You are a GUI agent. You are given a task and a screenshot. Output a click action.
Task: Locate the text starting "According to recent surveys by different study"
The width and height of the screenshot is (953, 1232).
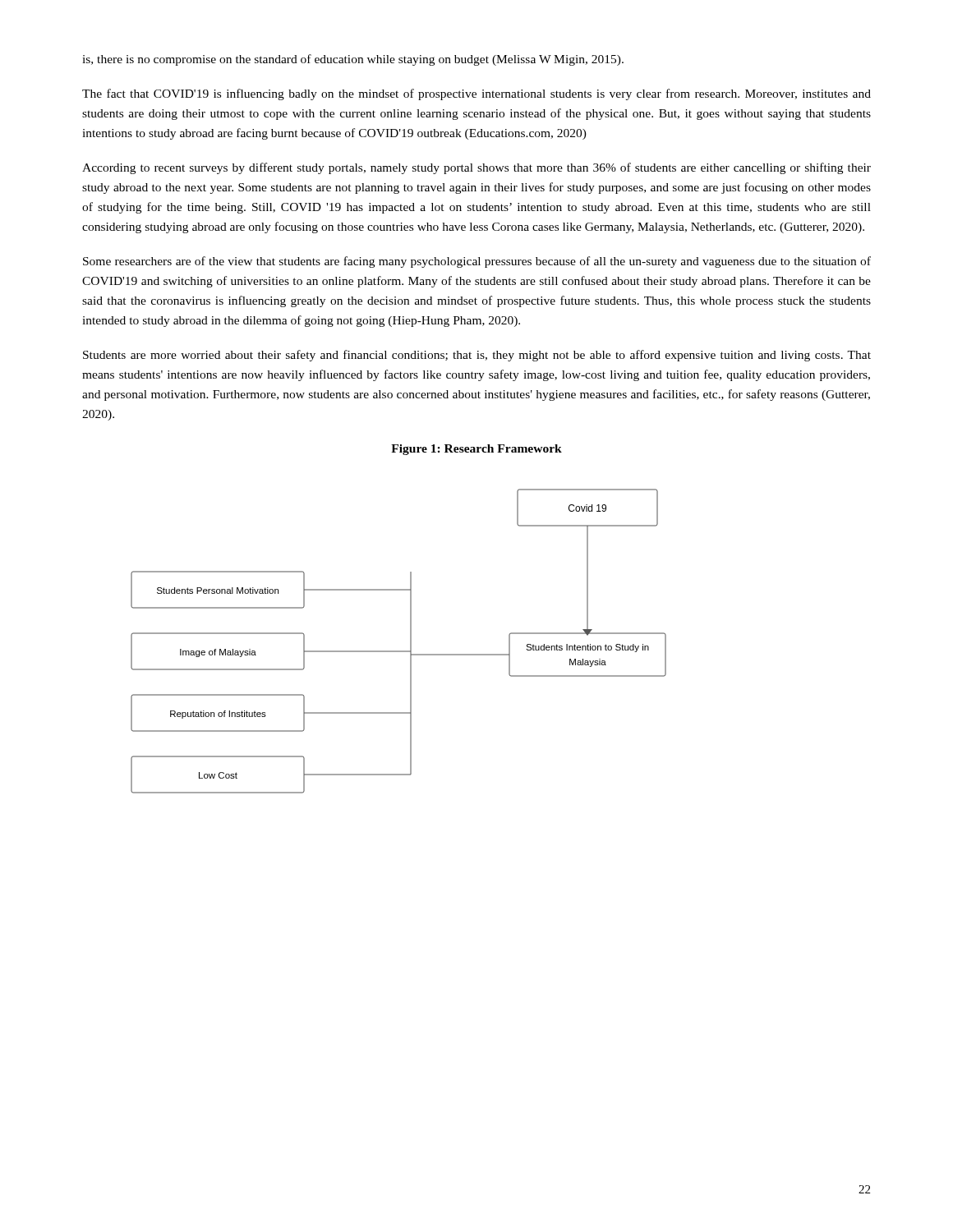(476, 197)
